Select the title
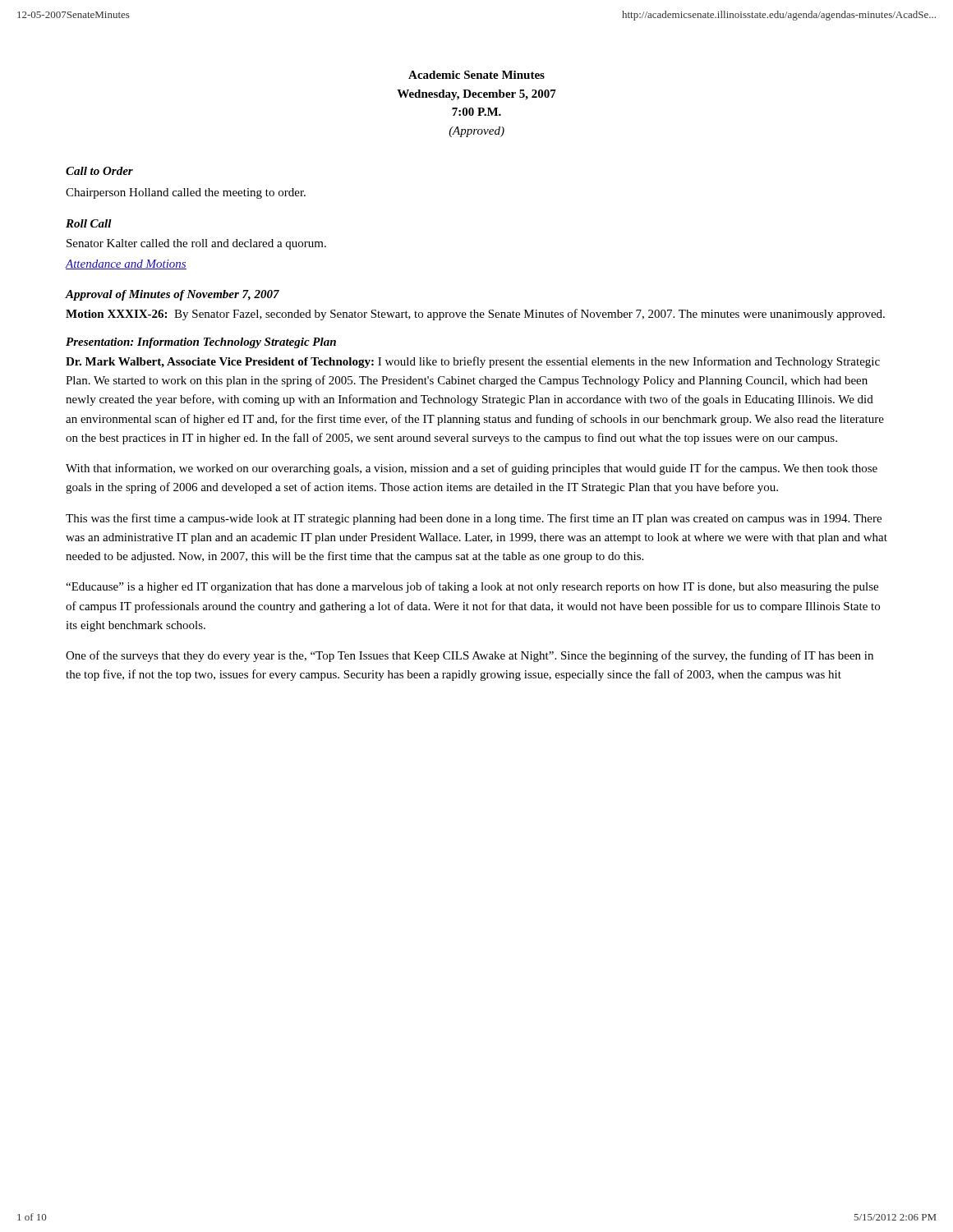 (476, 102)
